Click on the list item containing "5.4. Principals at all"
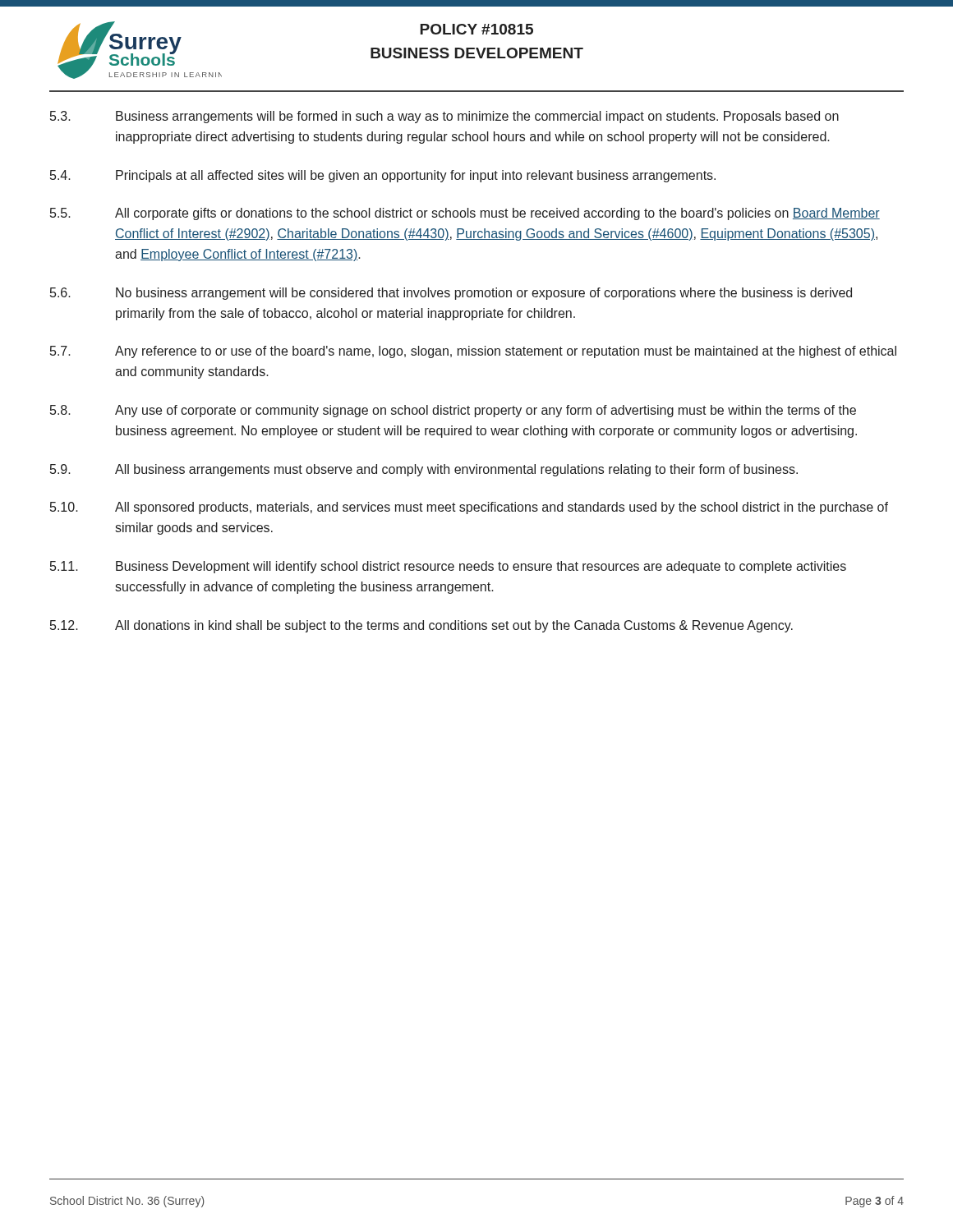 click(x=476, y=176)
